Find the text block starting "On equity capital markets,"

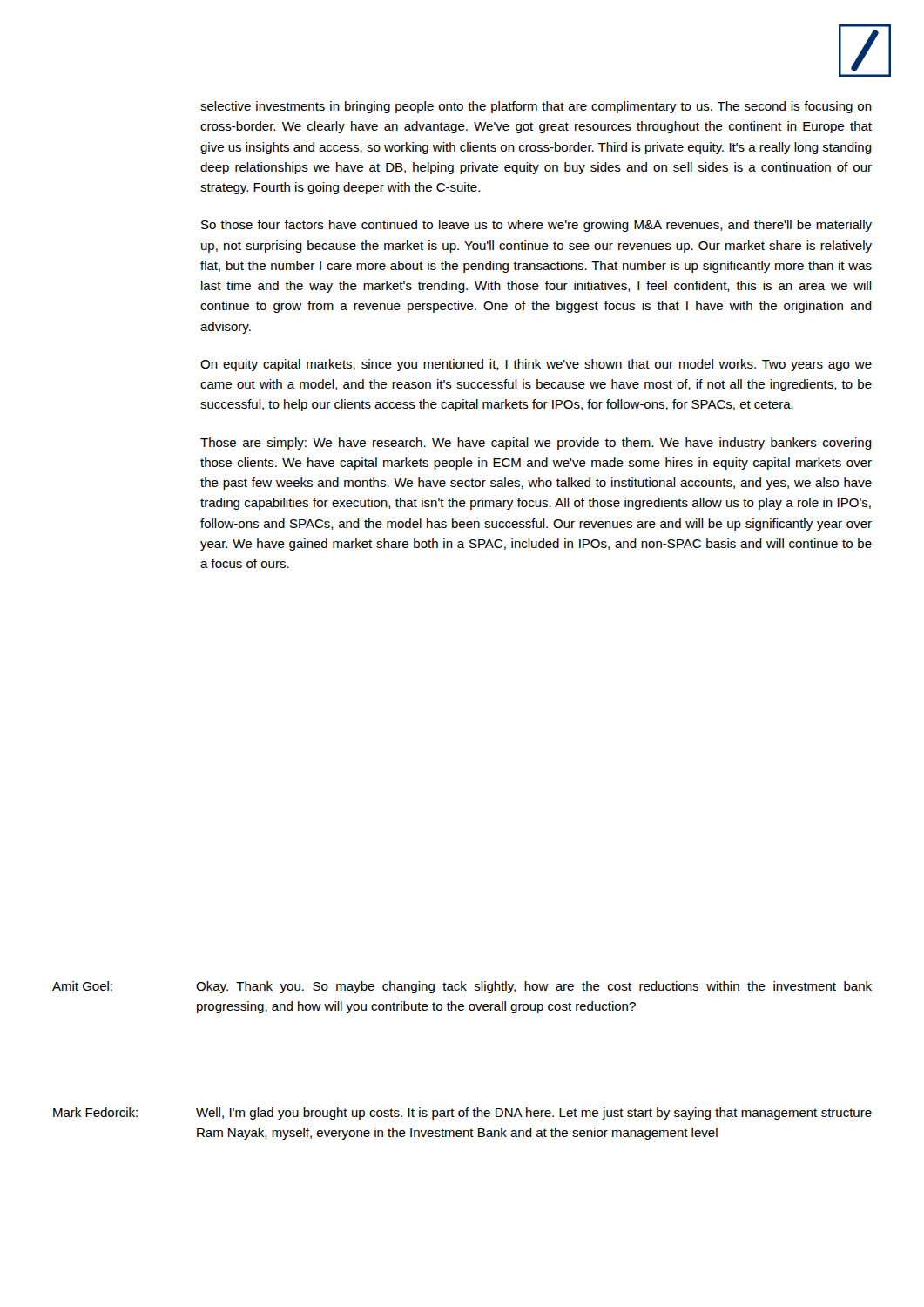pyautogui.click(x=536, y=384)
